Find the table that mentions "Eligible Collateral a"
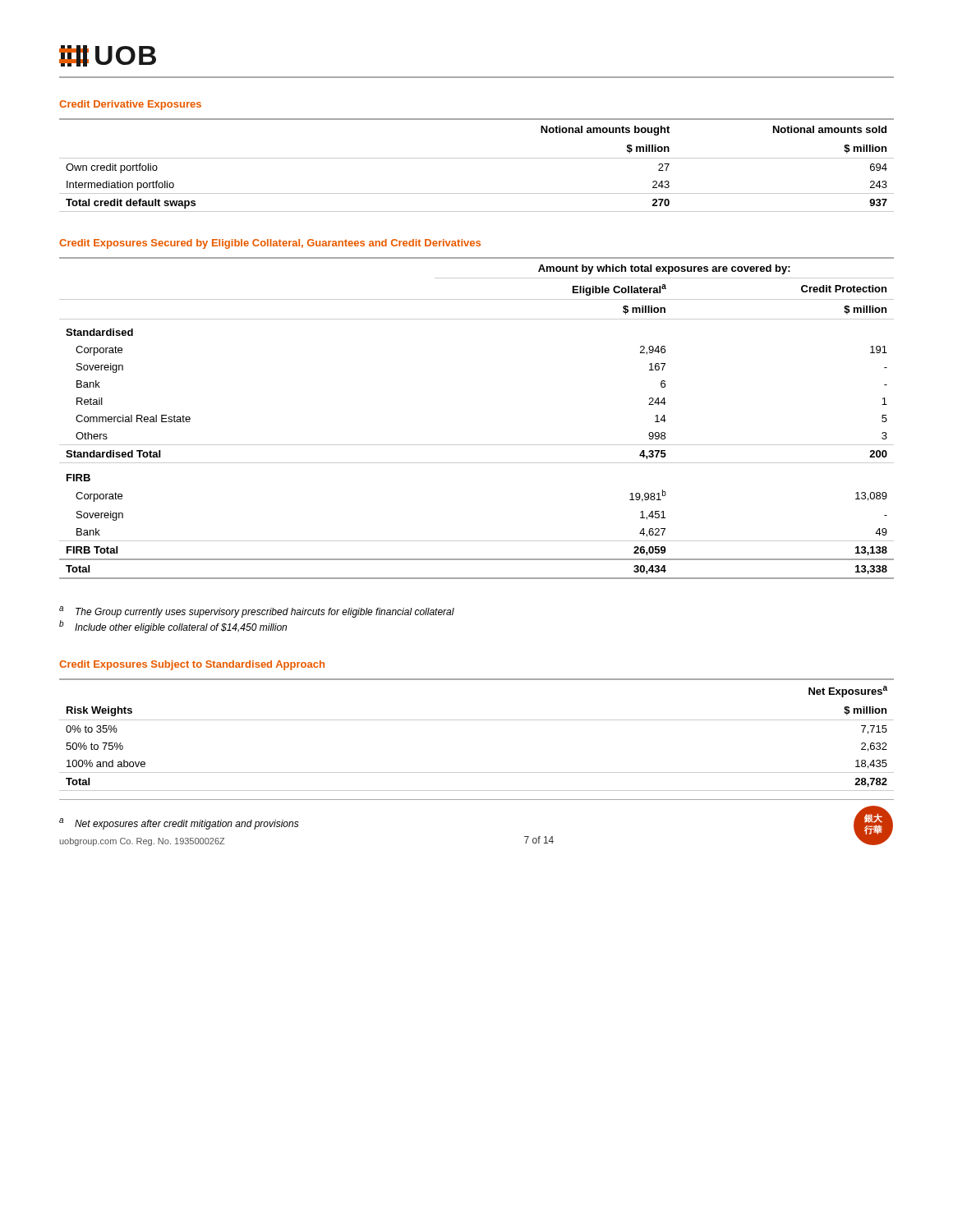 (476, 418)
